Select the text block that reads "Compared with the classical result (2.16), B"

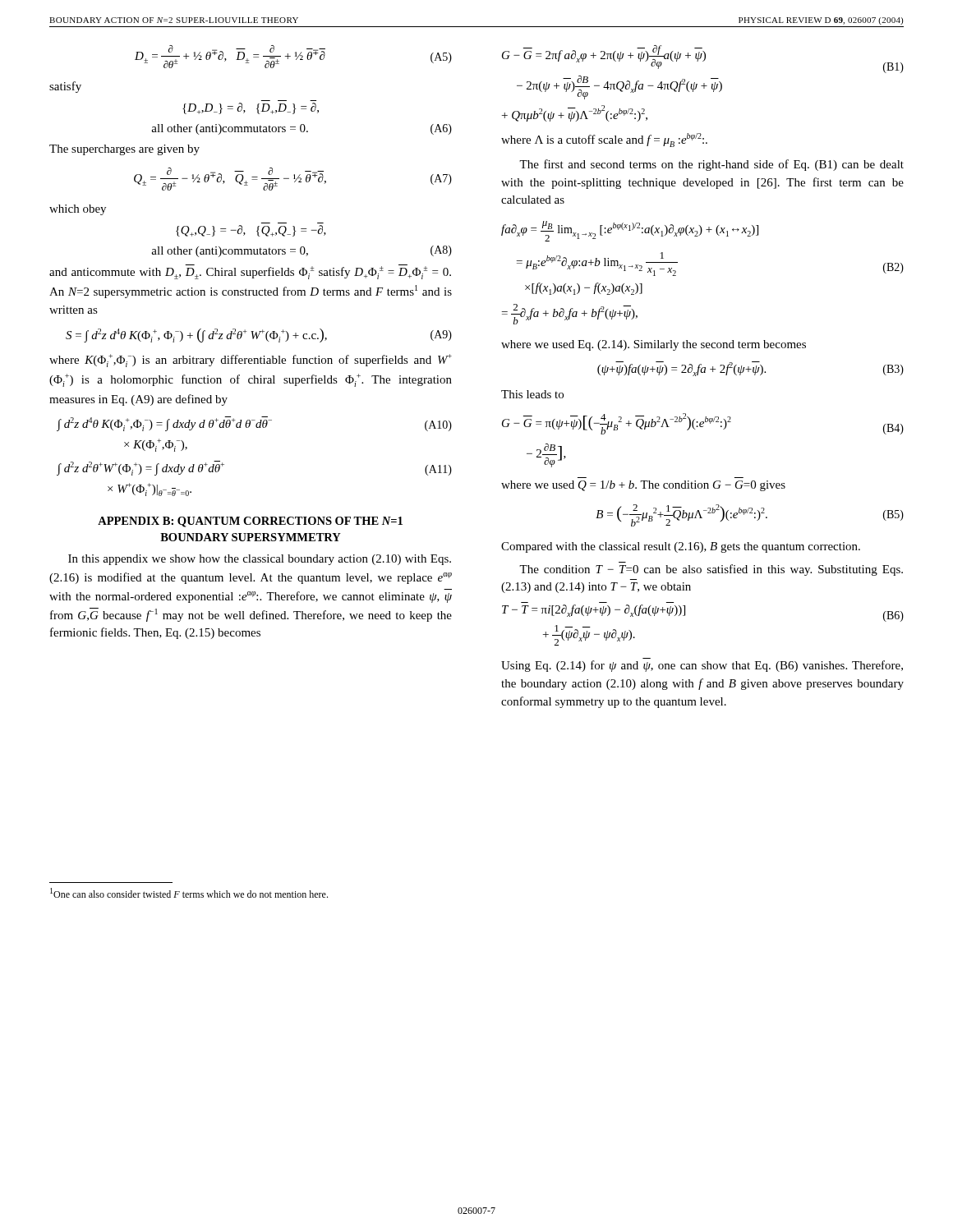click(681, 546)
